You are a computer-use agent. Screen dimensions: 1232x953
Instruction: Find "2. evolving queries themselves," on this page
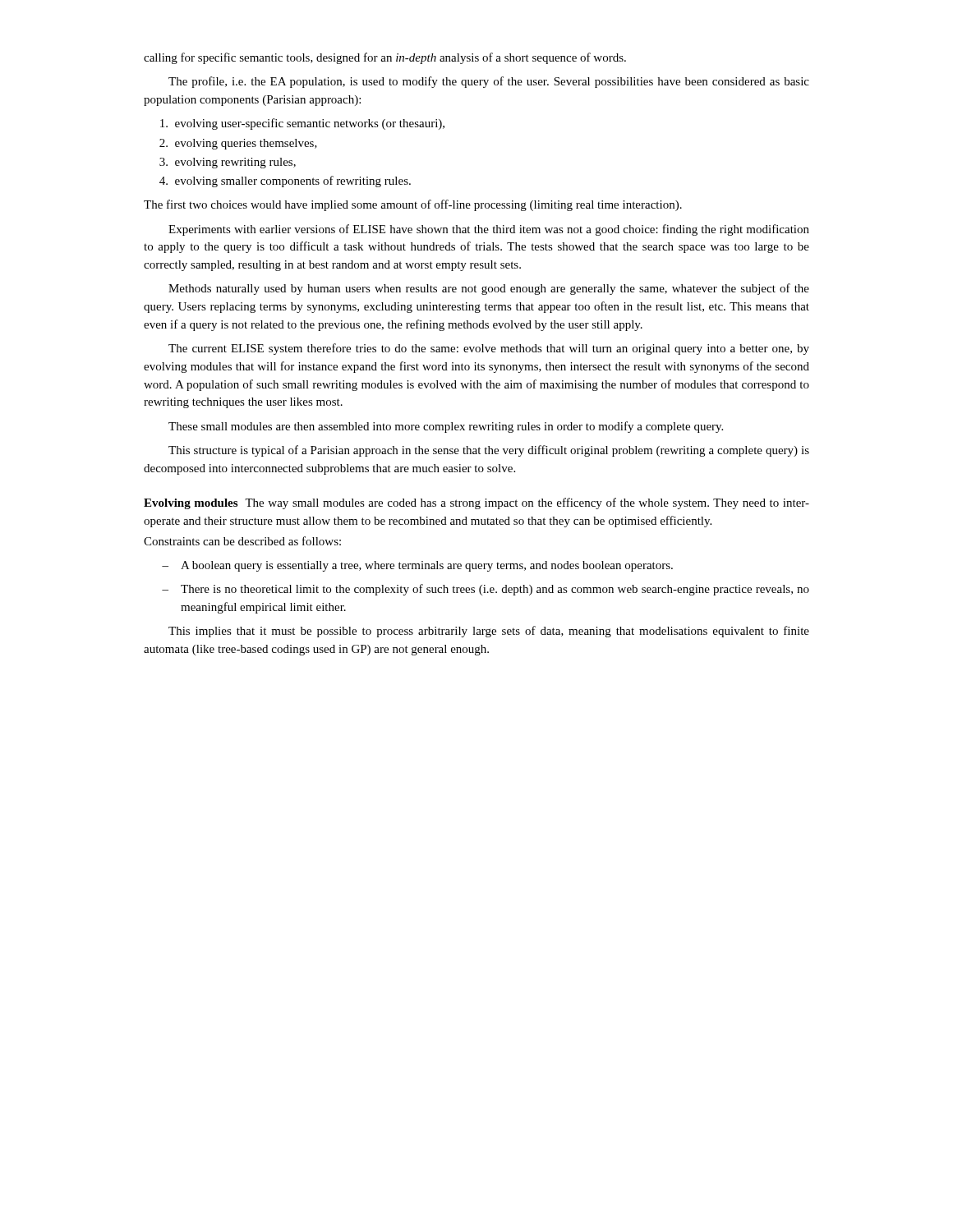click(231, 143)
